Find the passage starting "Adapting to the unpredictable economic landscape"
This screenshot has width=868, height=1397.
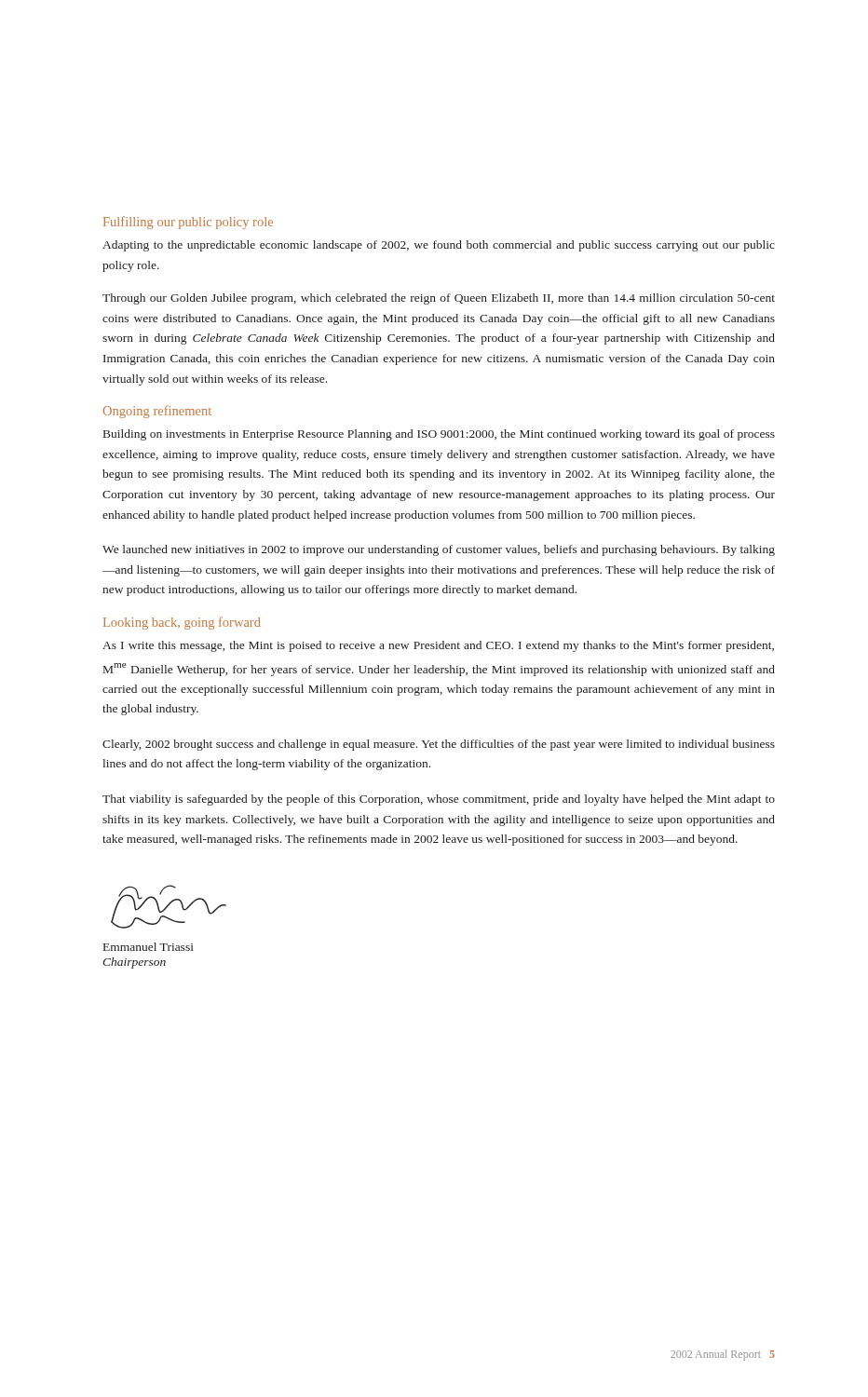[x=439, y=255]
